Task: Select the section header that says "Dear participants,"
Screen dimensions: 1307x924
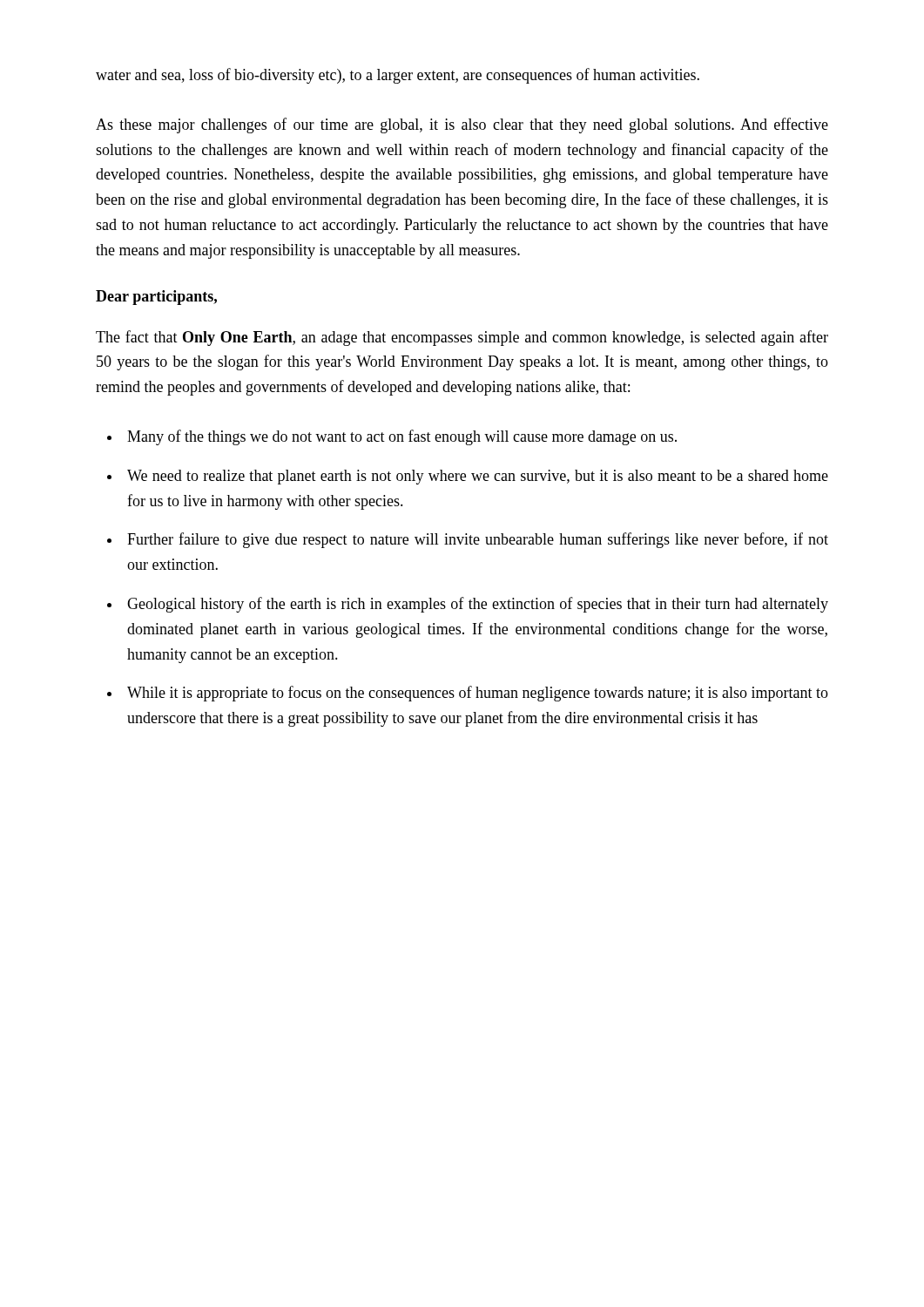Action: (157, 296)
